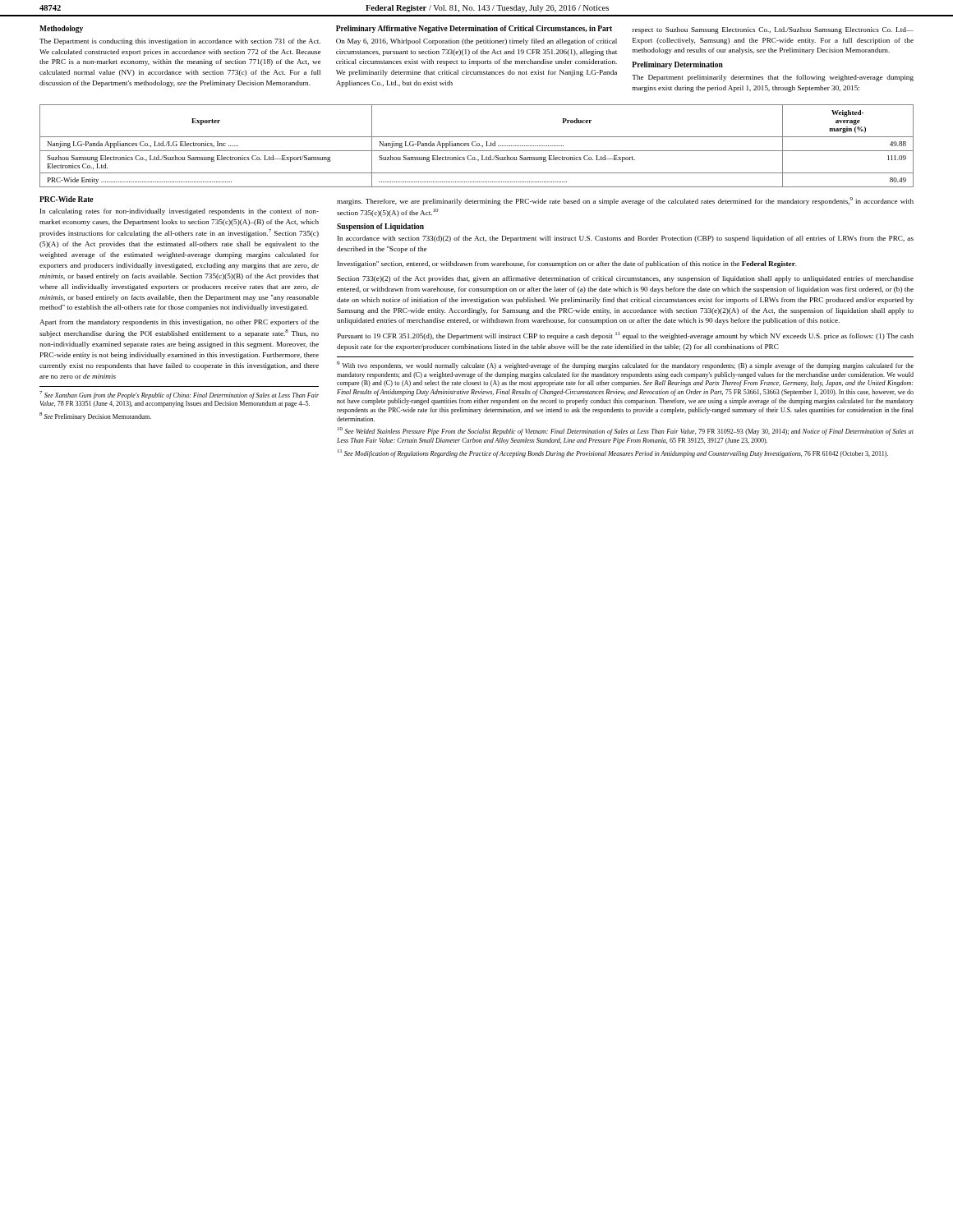The height and width of the screenshot is (1232, 953).
Task: Find the block on this page that starts "Pursuant to 19 CFR 351.205(d), the"
Action: coord(625,341)
